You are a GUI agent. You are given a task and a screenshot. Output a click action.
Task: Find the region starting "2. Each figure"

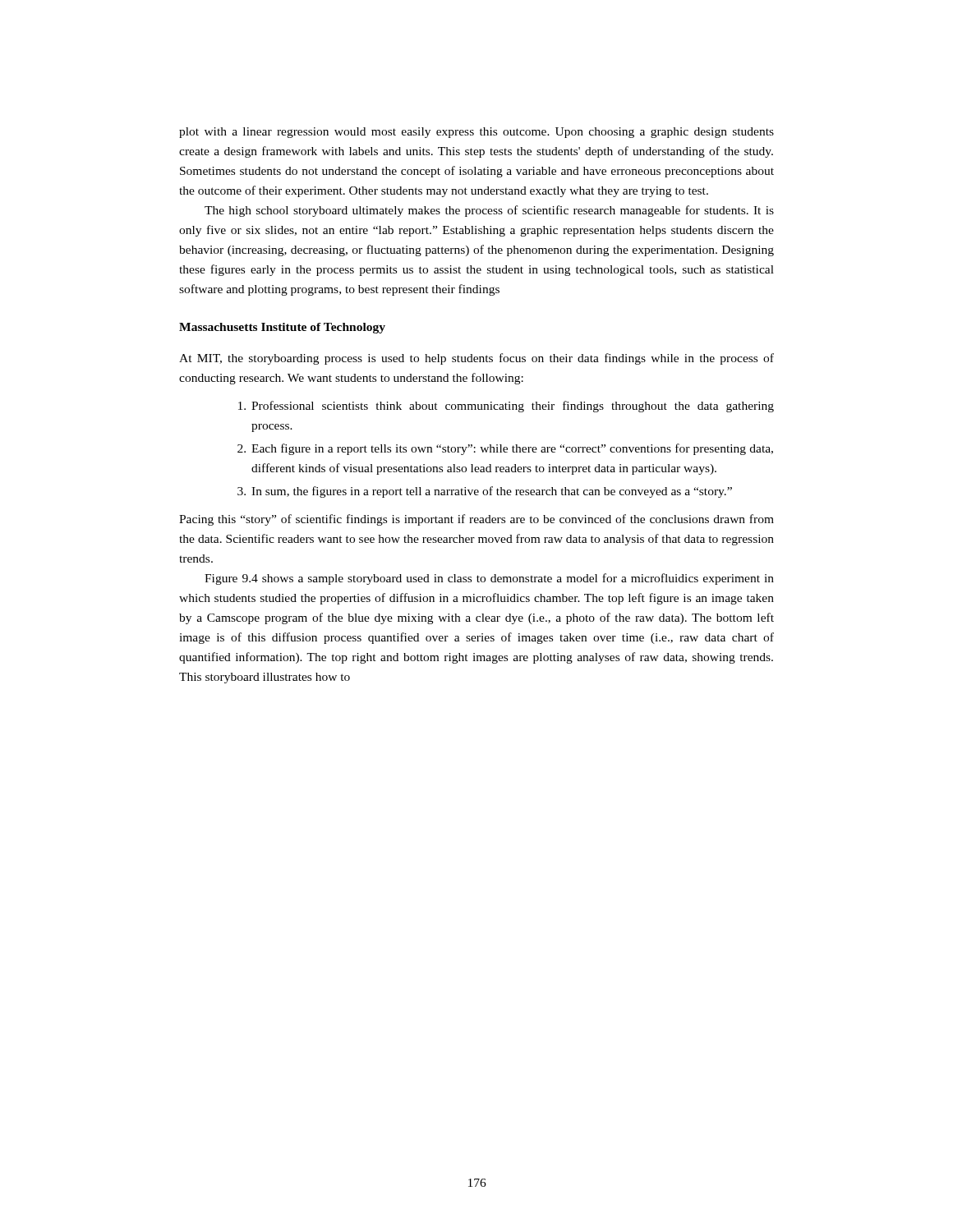click(x=501, y=458)
